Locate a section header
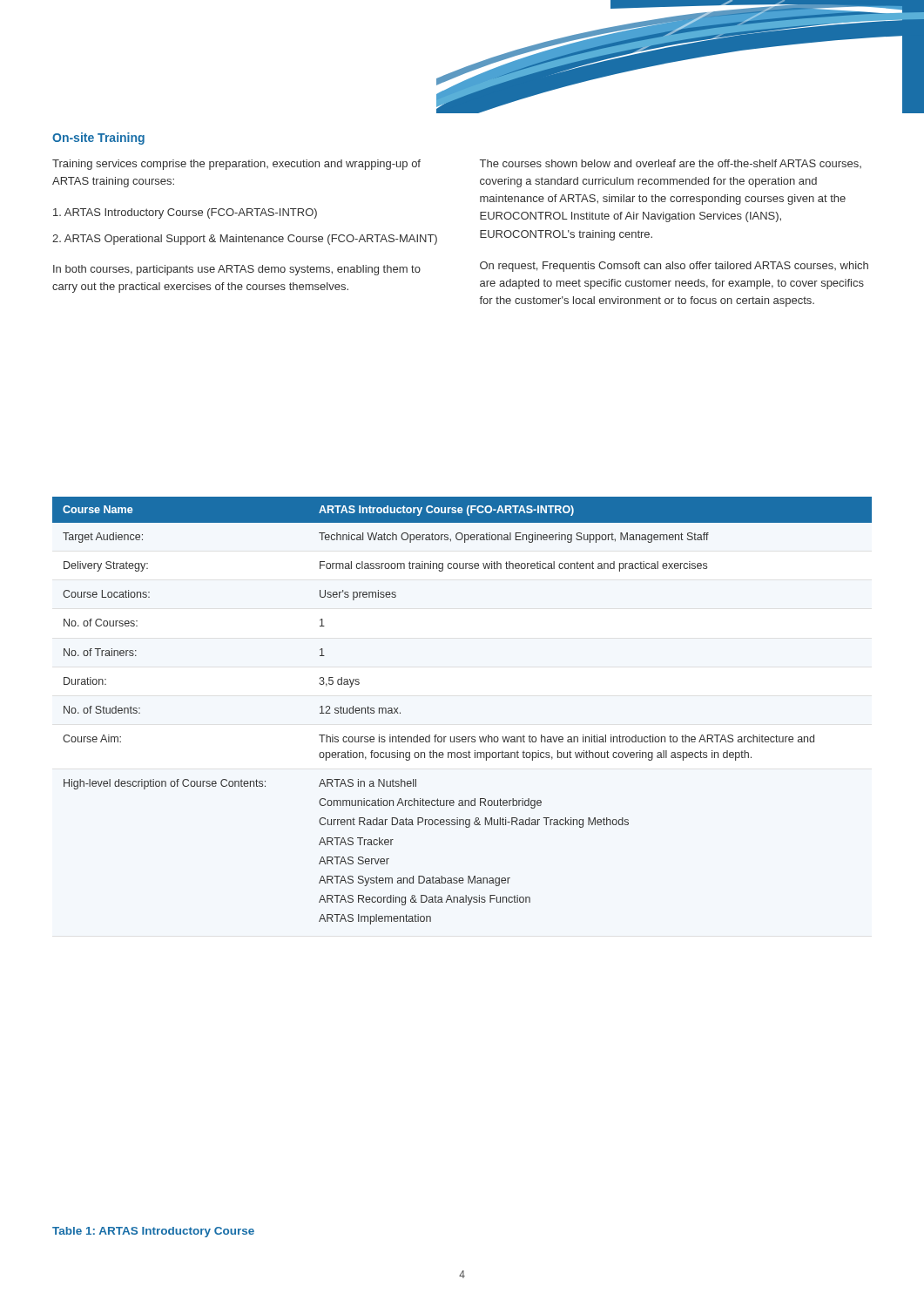Viewport: 924px width, 1307px height. click(x=99, y=138)
